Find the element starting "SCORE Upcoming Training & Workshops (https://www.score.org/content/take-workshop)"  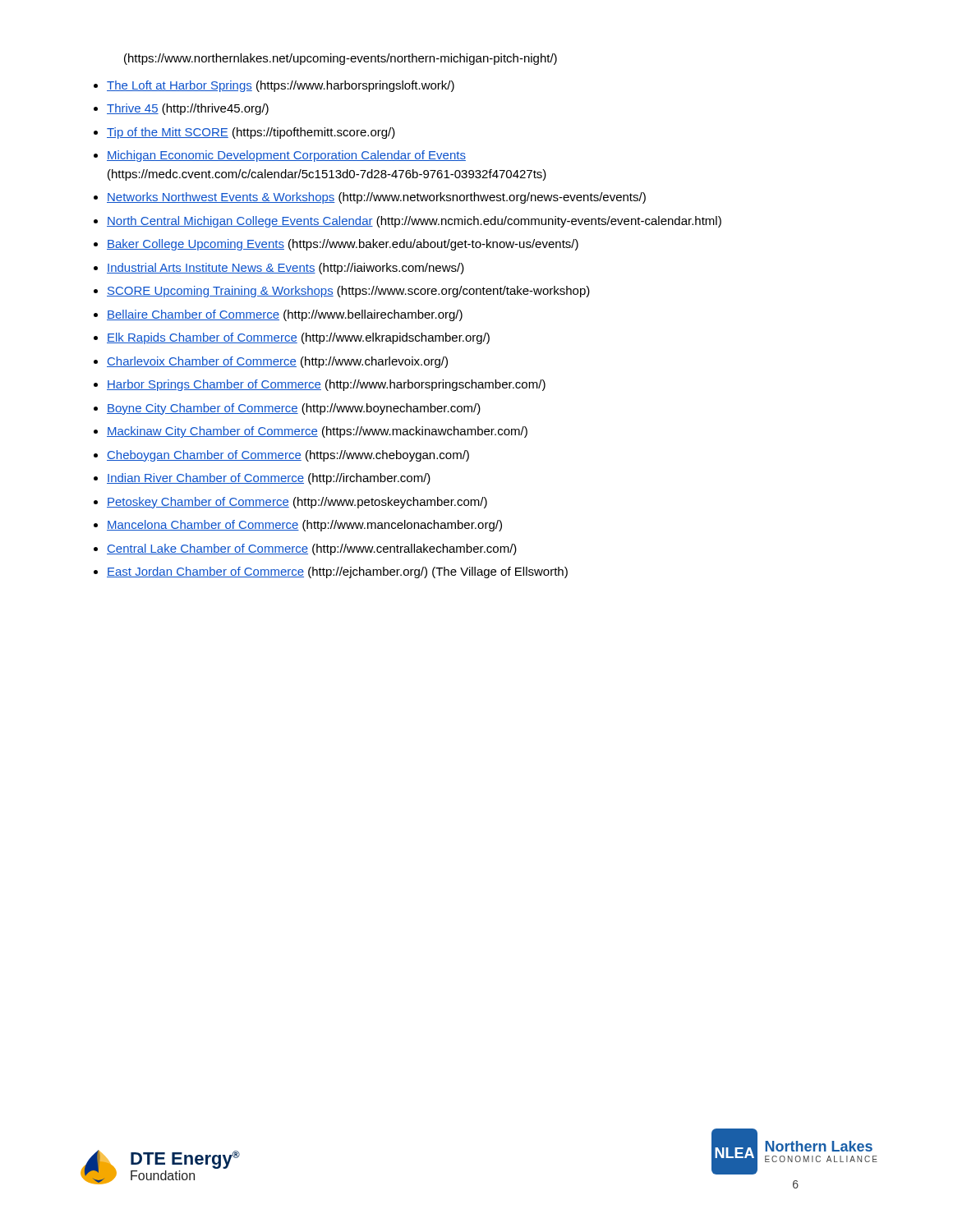[x=348, y=290]
